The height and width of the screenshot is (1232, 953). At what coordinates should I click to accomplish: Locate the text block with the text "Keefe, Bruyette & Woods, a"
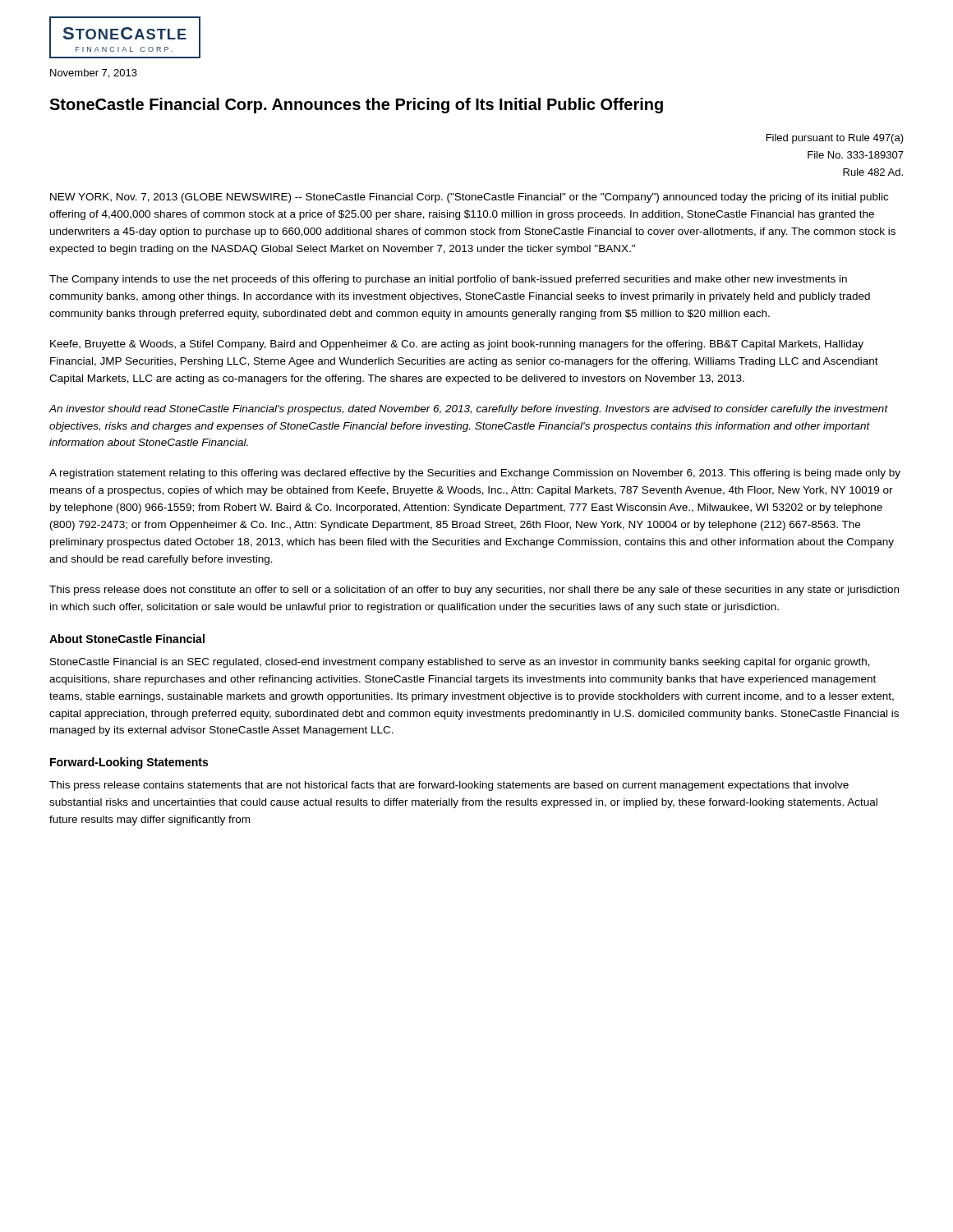464,361
